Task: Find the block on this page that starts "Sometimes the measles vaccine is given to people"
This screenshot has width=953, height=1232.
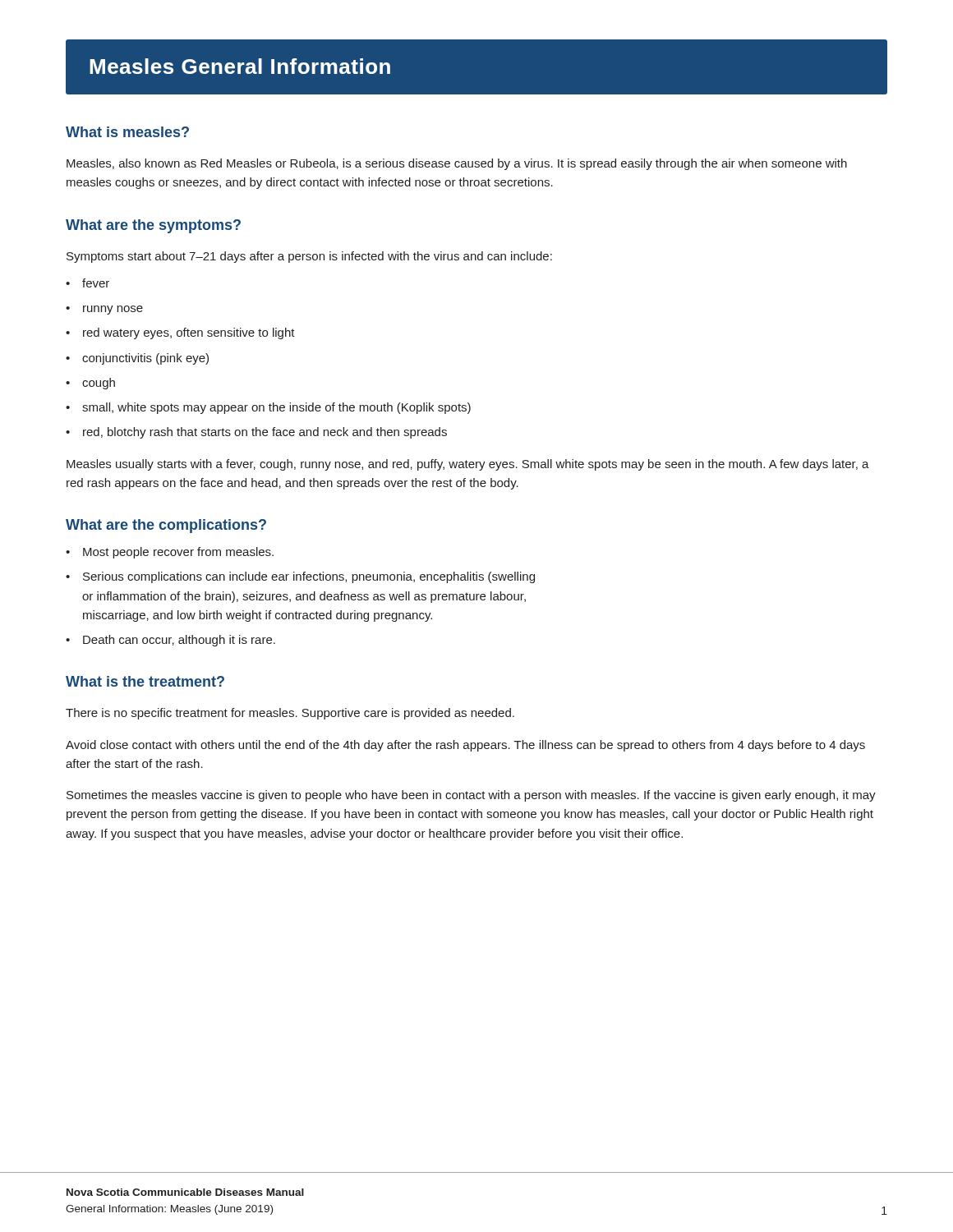Action: pyautogui.click(x=476, y=814)
